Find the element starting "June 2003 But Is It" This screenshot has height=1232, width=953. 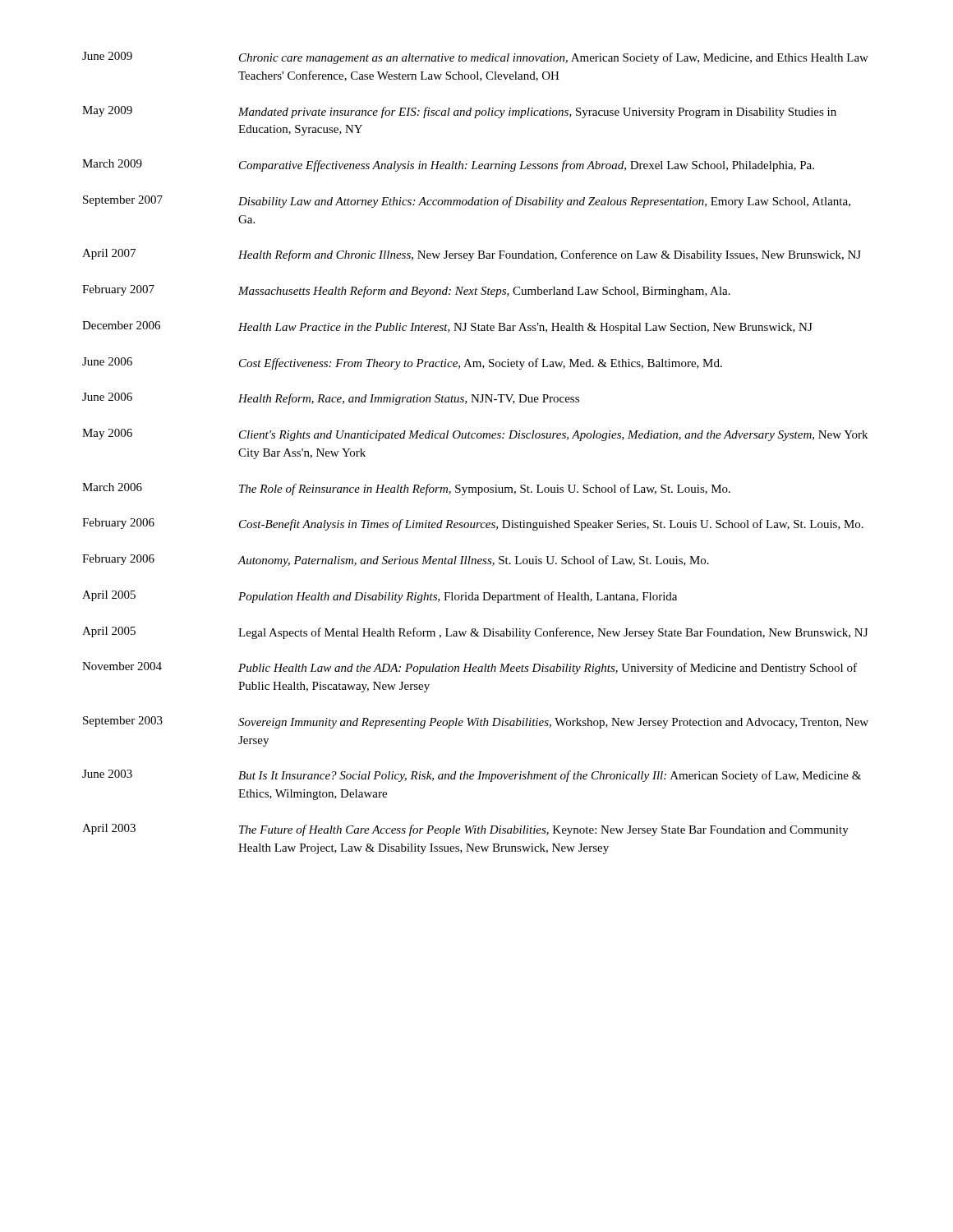tap(476, 785)
